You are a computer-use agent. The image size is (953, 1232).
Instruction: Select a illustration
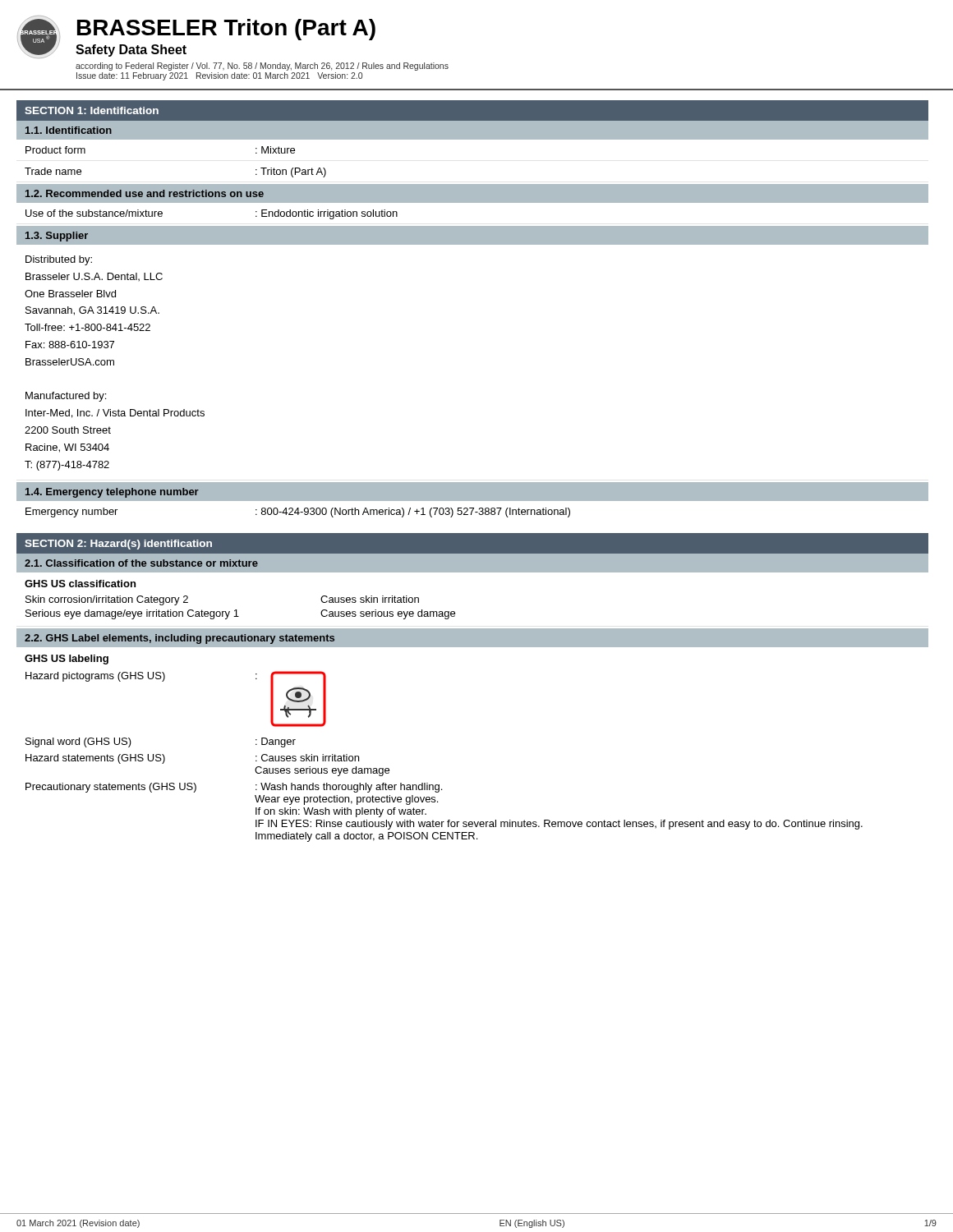(298, 701)
